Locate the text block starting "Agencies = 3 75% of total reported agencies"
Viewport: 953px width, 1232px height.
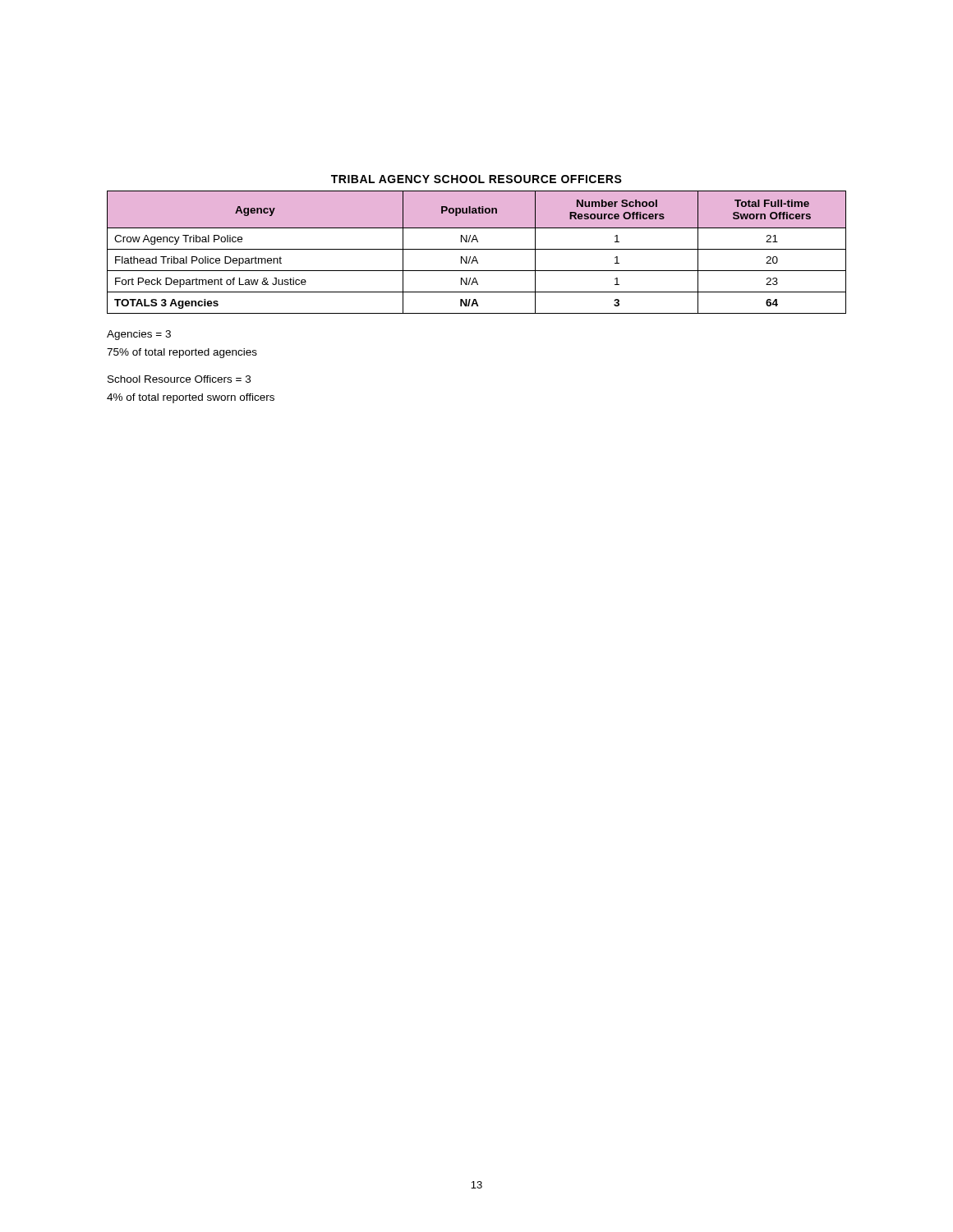click(x=139, y=335)
